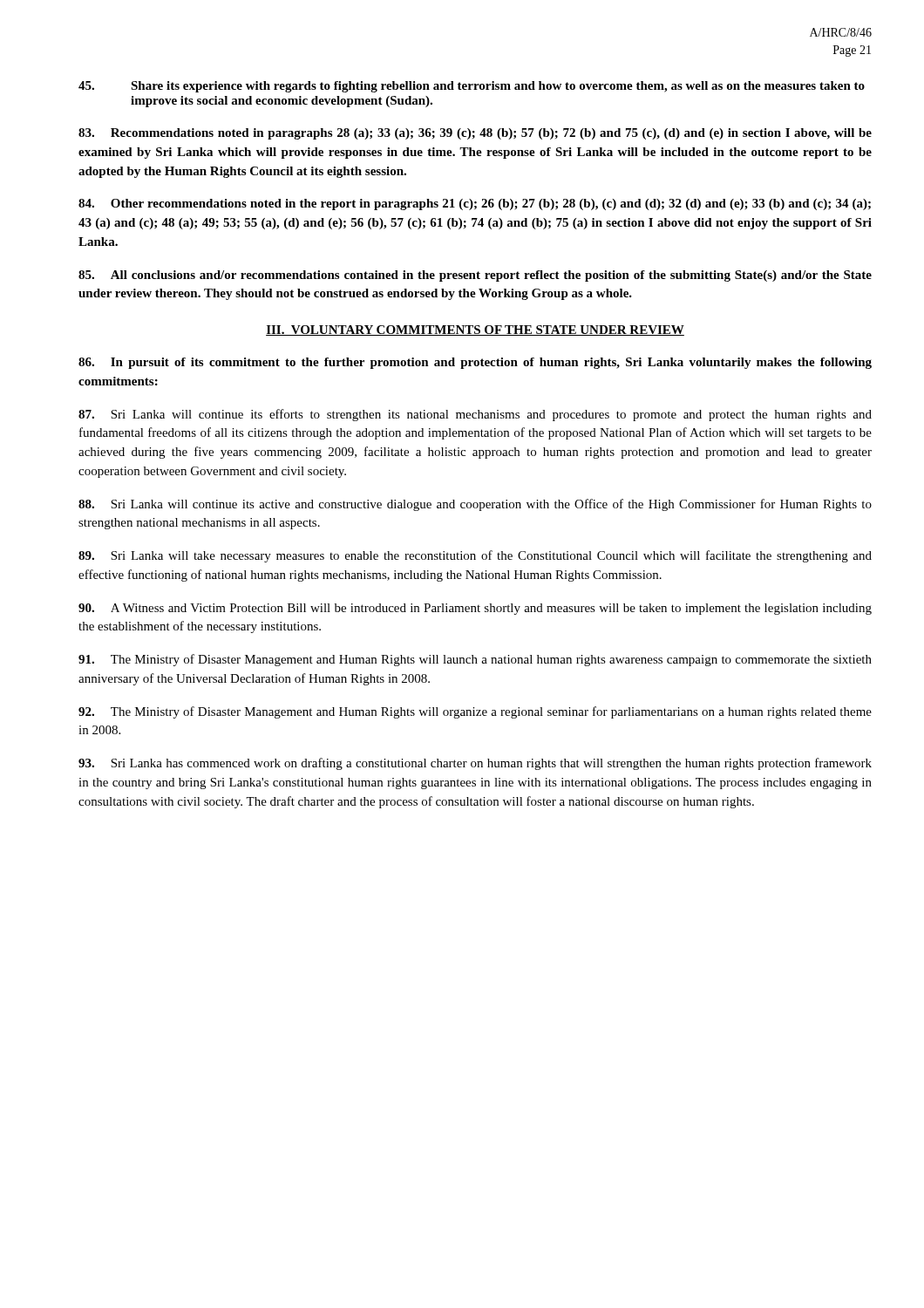Find the text block with the text "A Witness and Victim Protection Bill will"
Screen dimensions: 1308x924
[x=475, y=617]
